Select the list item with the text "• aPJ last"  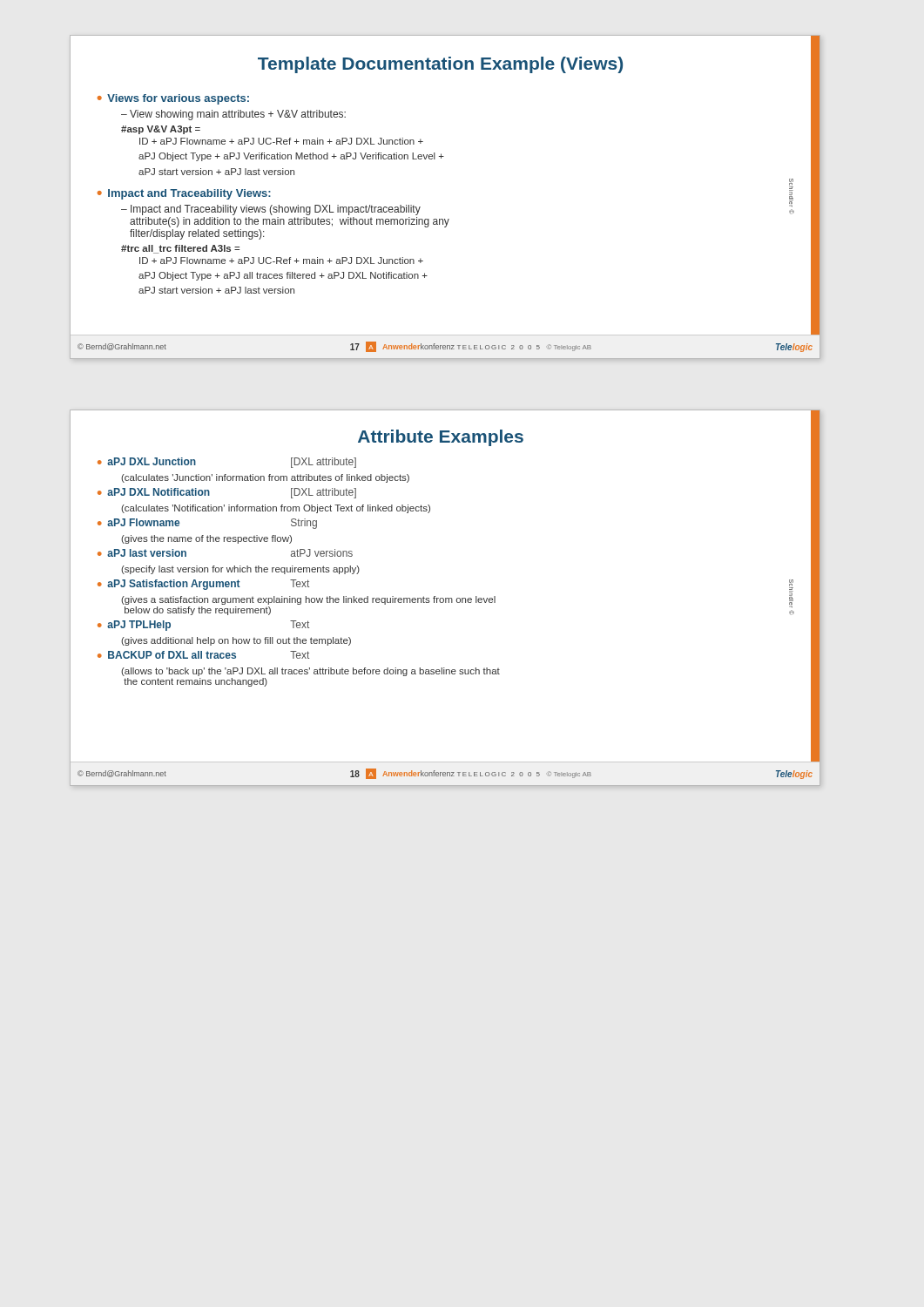145,553
